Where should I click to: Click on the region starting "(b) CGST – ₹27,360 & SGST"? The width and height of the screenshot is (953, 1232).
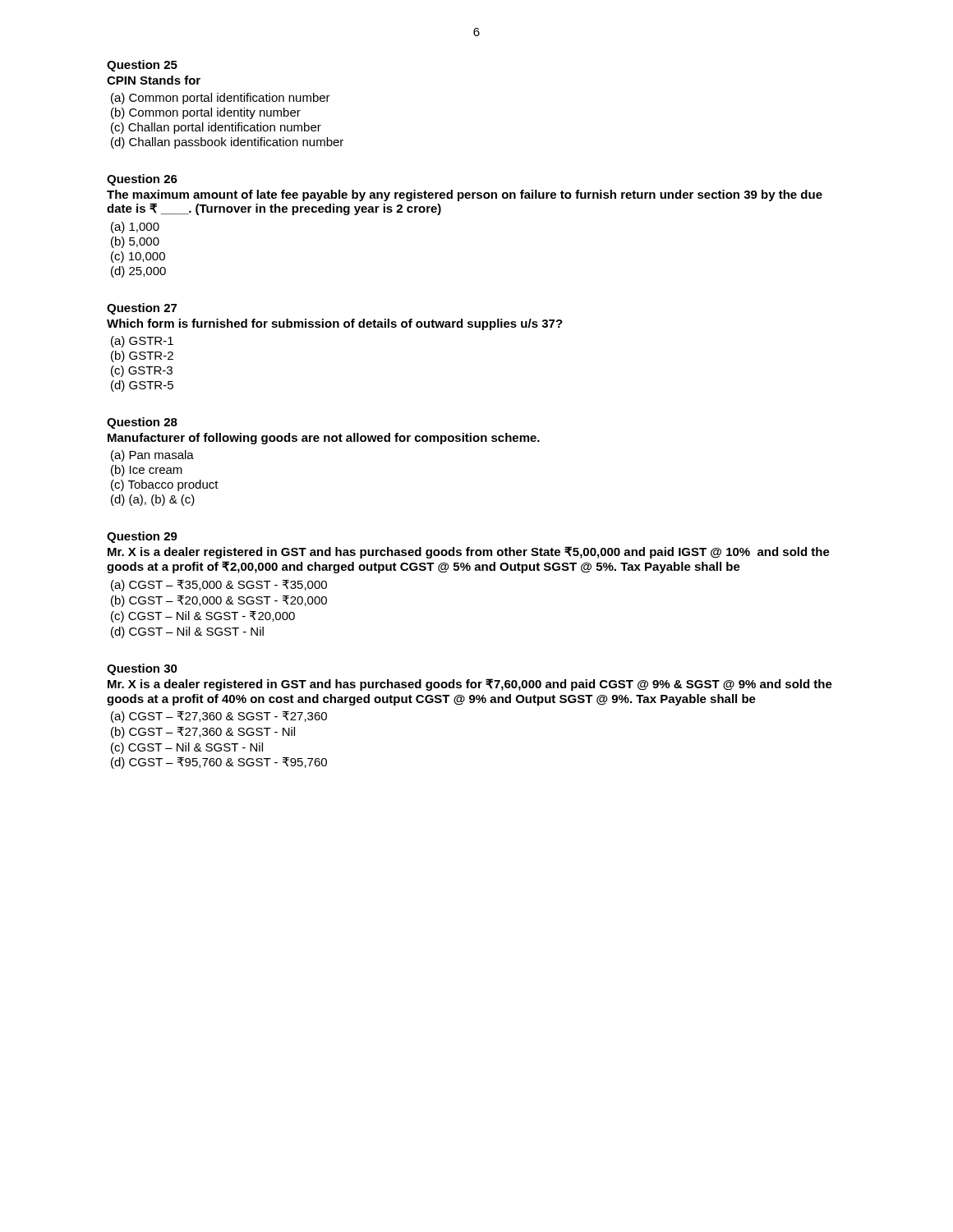203,731
